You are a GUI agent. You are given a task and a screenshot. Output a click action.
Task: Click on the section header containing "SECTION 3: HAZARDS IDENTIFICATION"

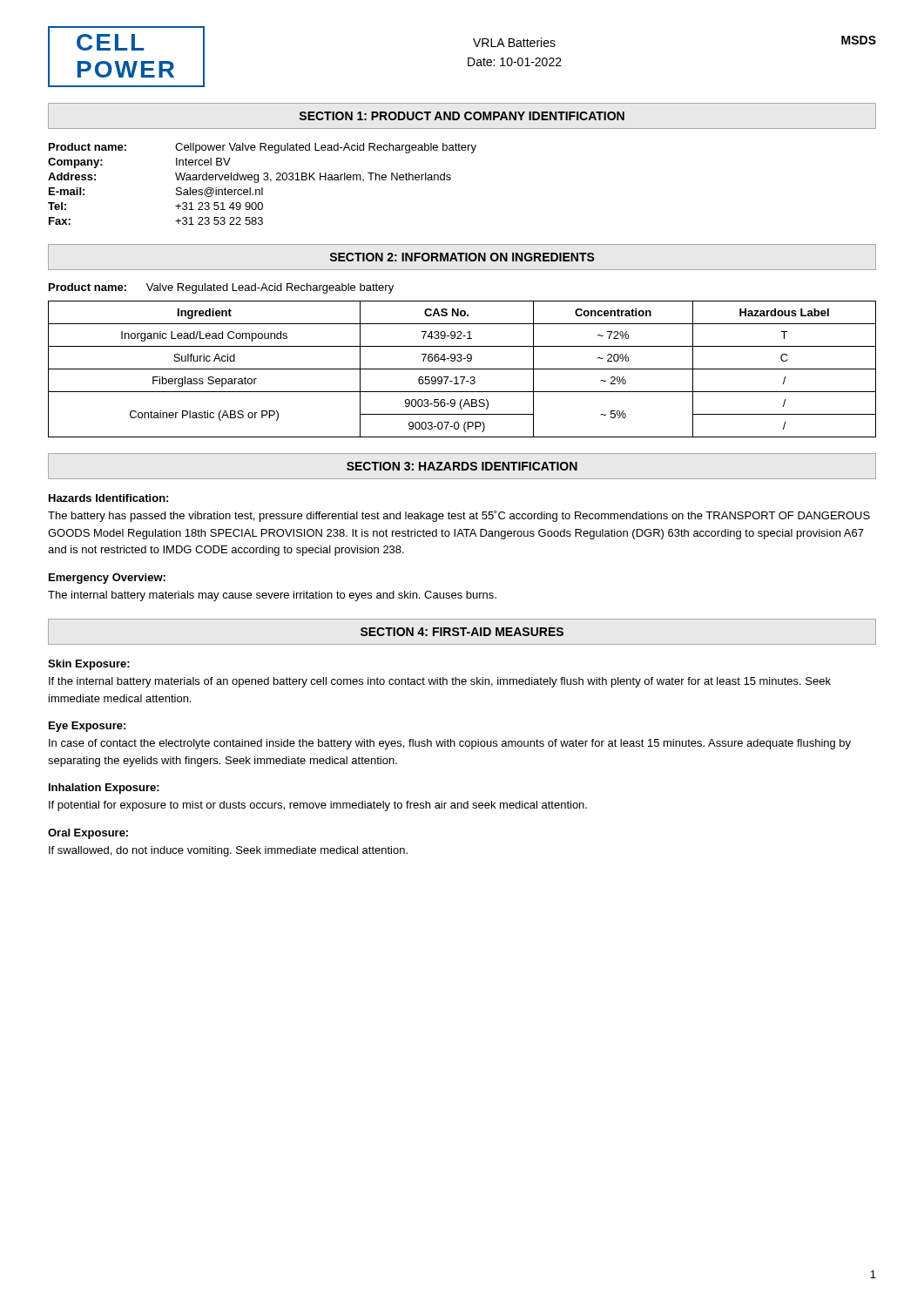pyautogui.click(x=462, y=466)
